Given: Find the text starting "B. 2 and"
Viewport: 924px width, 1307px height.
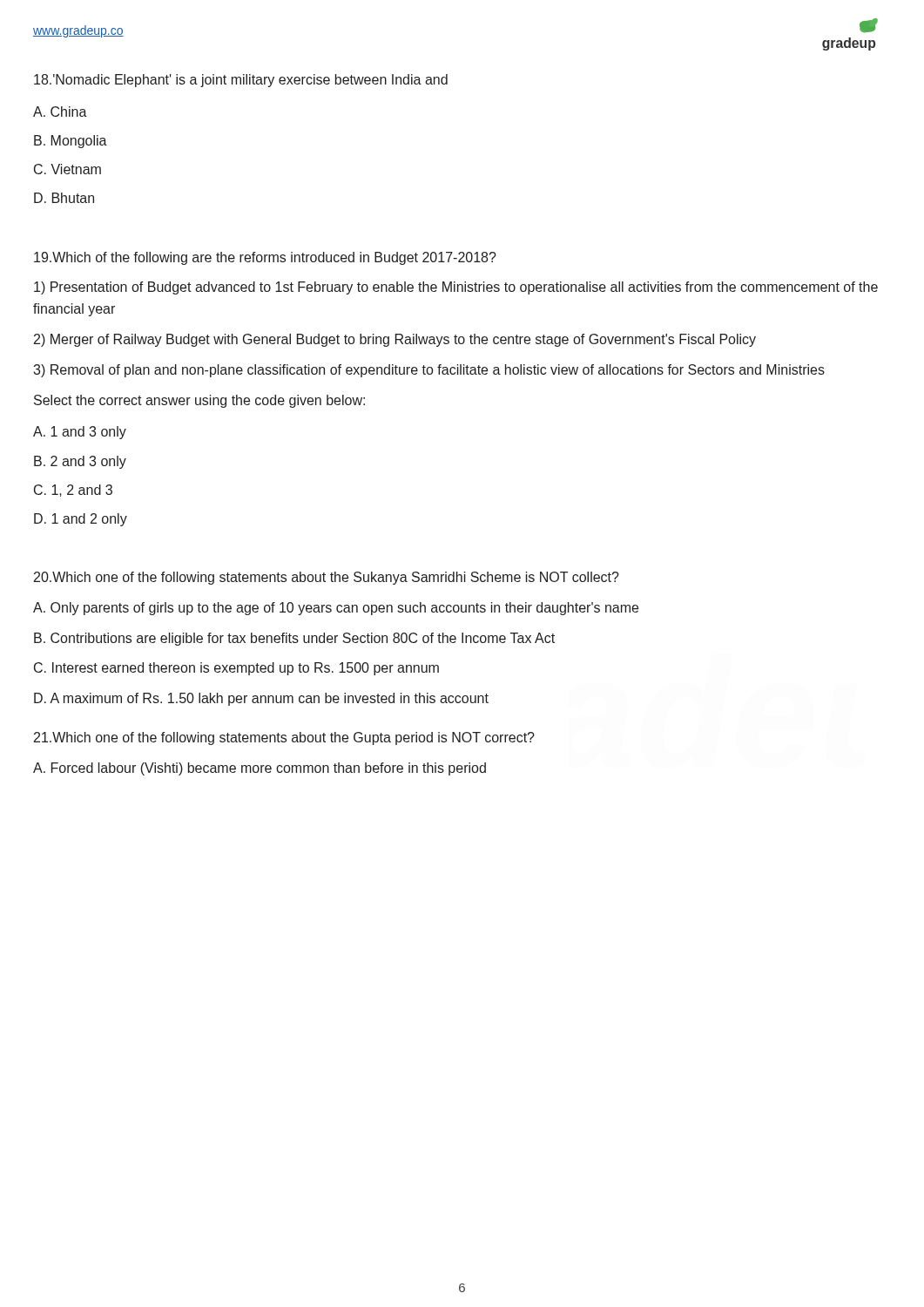Looking at the screenshot, I should [80, 461].
